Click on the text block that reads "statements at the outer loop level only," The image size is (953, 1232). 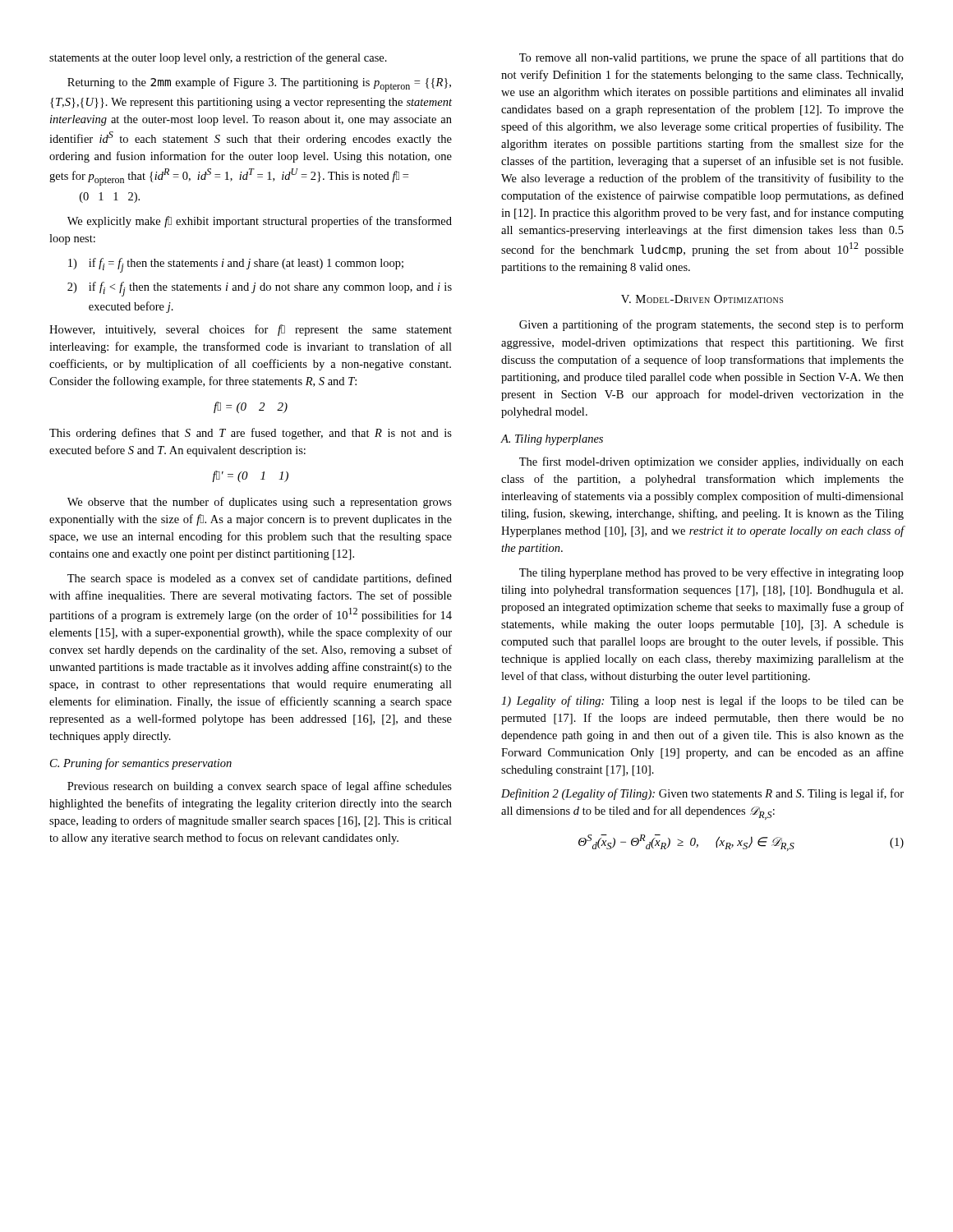tap(251, 58)
